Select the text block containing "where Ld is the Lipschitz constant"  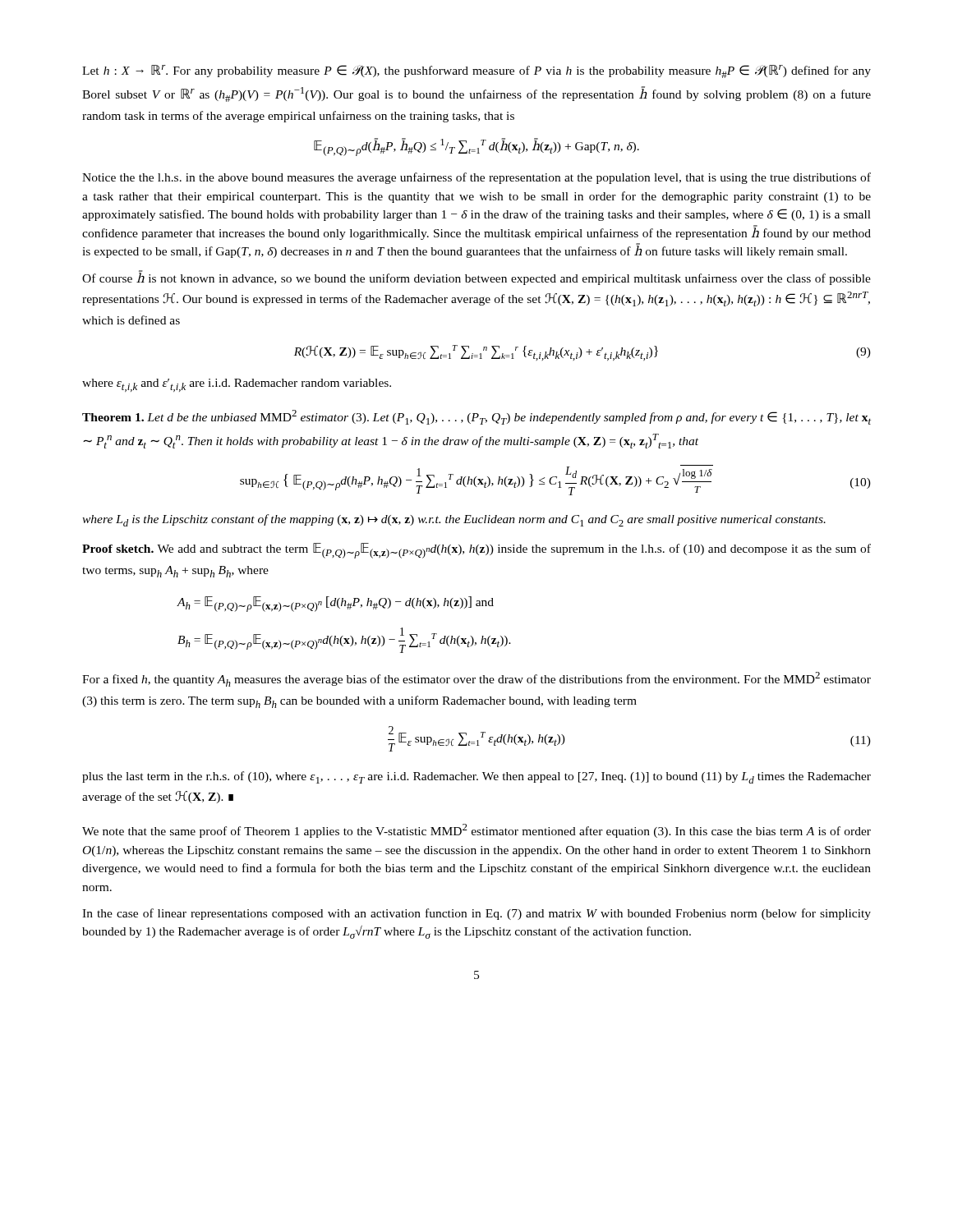tap(454, 521)
